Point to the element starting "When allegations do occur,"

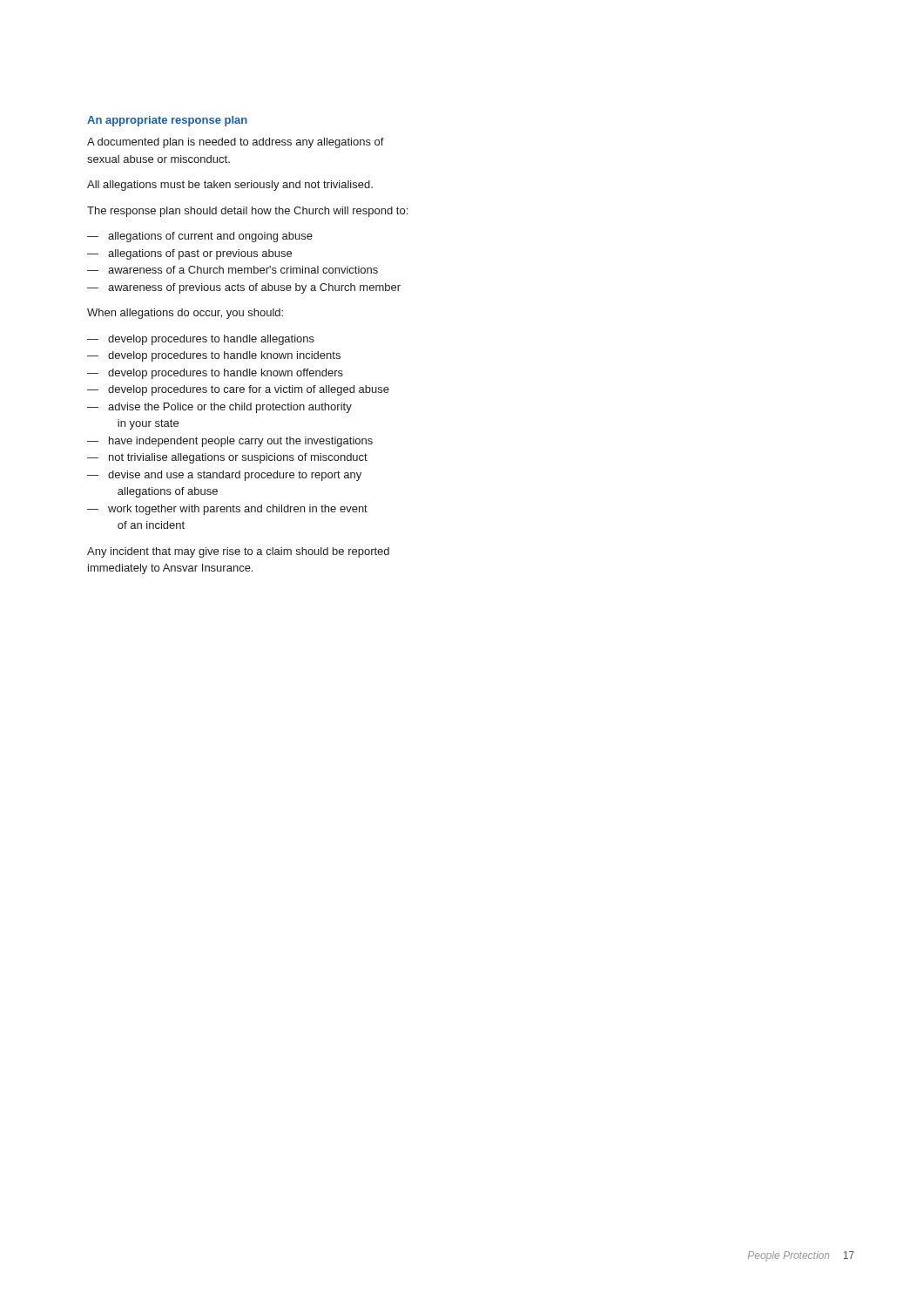coord(186,312)
